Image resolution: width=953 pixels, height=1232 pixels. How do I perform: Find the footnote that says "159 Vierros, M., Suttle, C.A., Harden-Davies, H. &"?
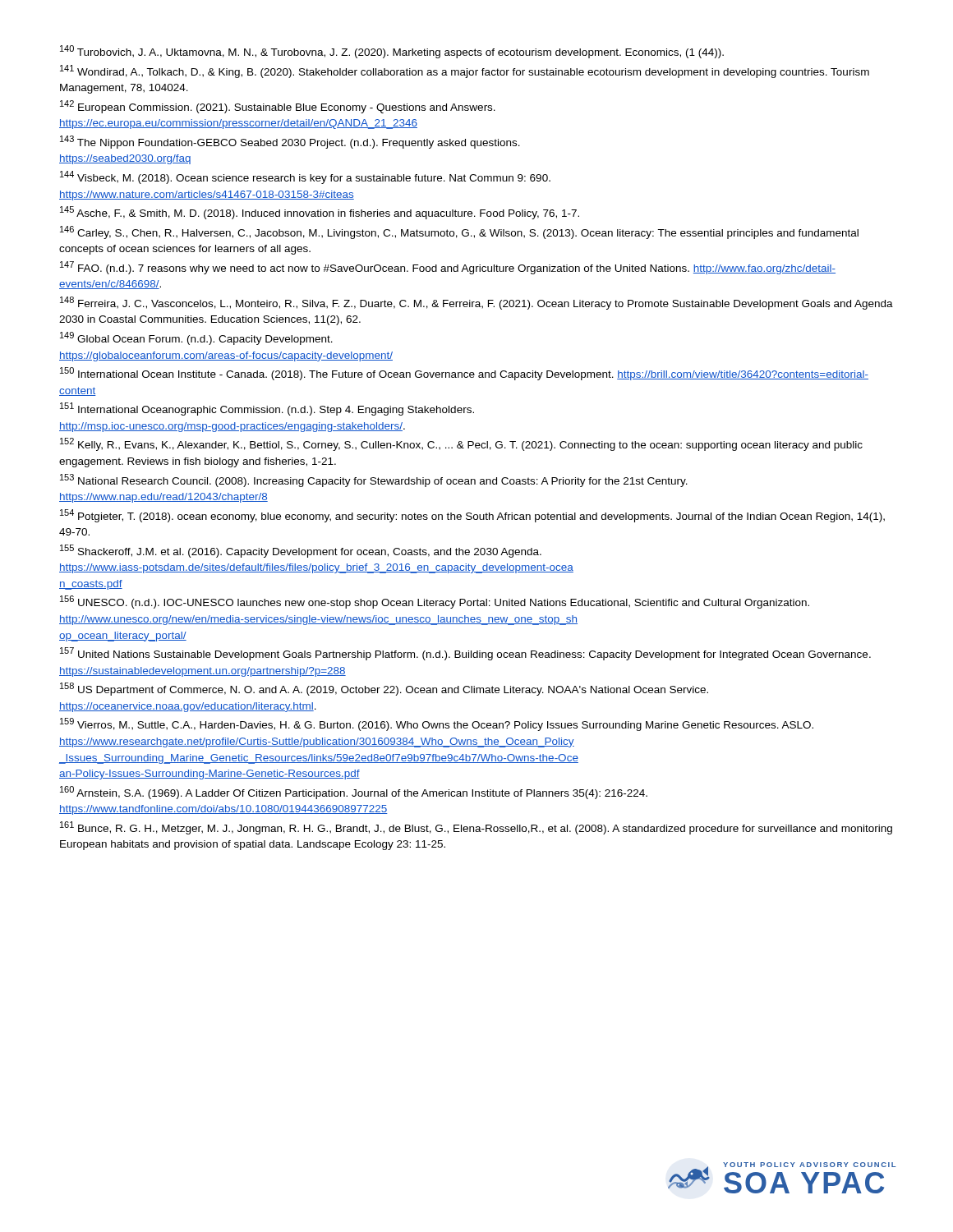coord(437,748)
